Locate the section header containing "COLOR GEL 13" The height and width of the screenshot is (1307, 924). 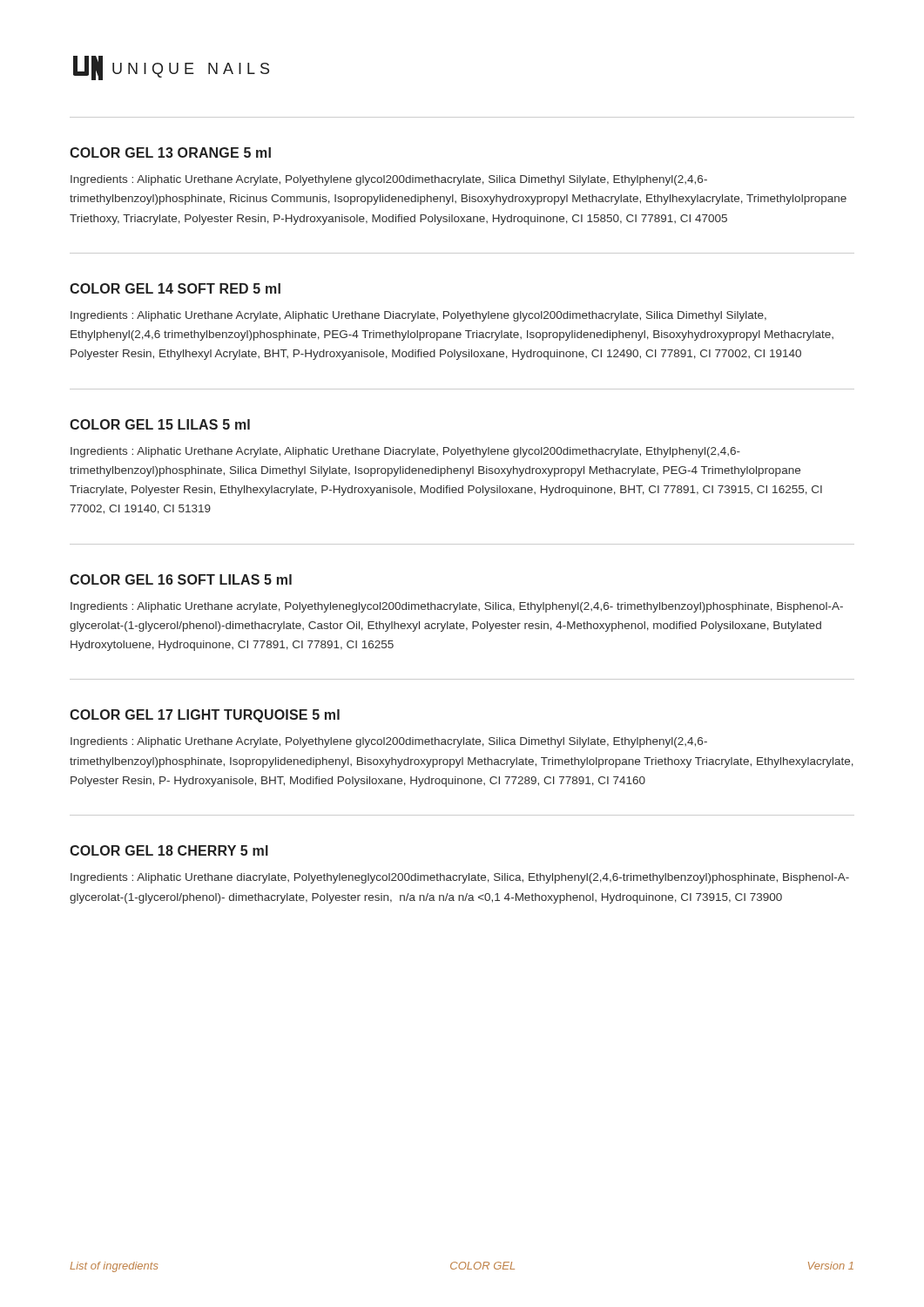click(x=171, y=153)
